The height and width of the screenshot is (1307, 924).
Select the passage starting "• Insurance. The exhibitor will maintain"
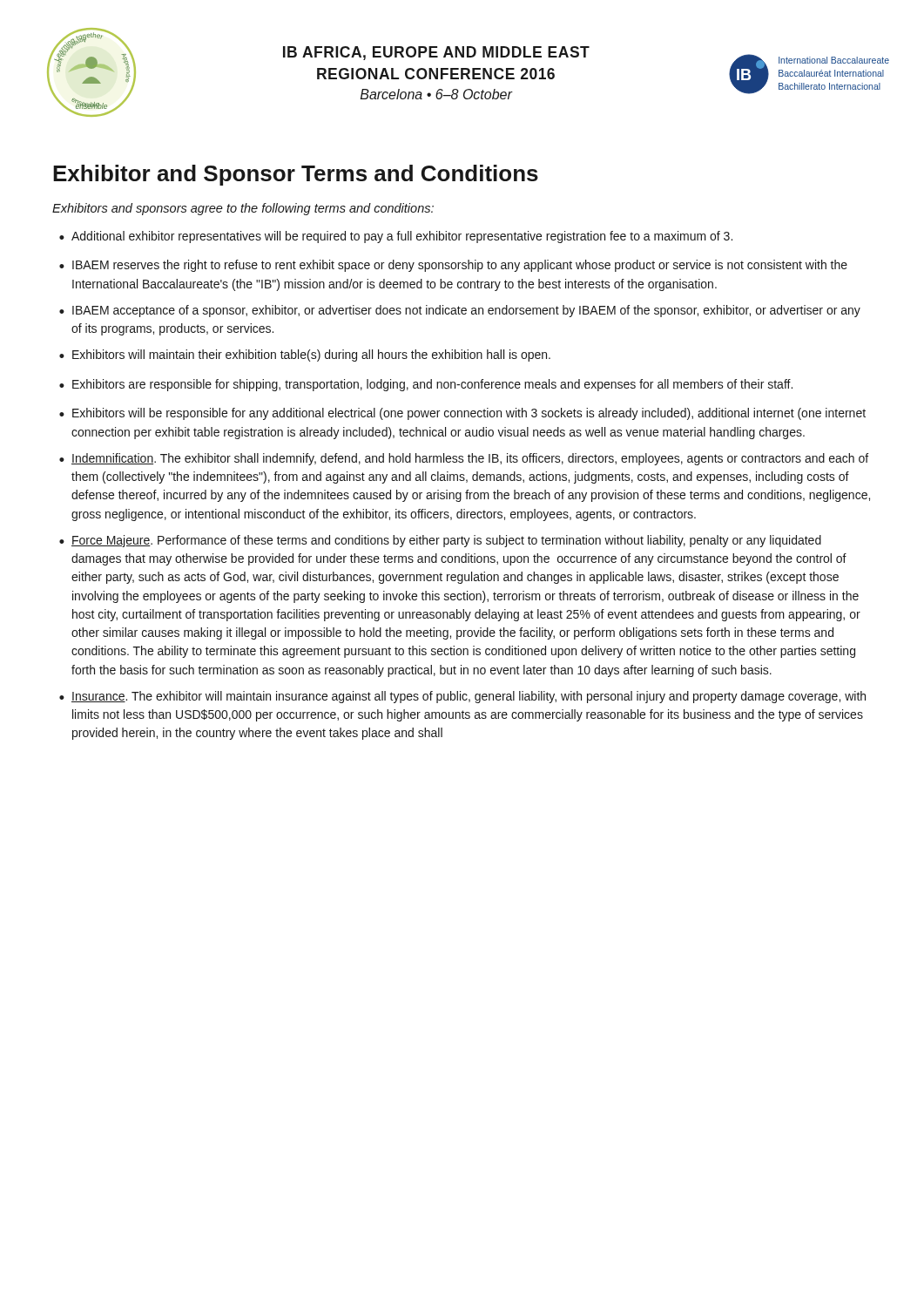tap(462, 715)
